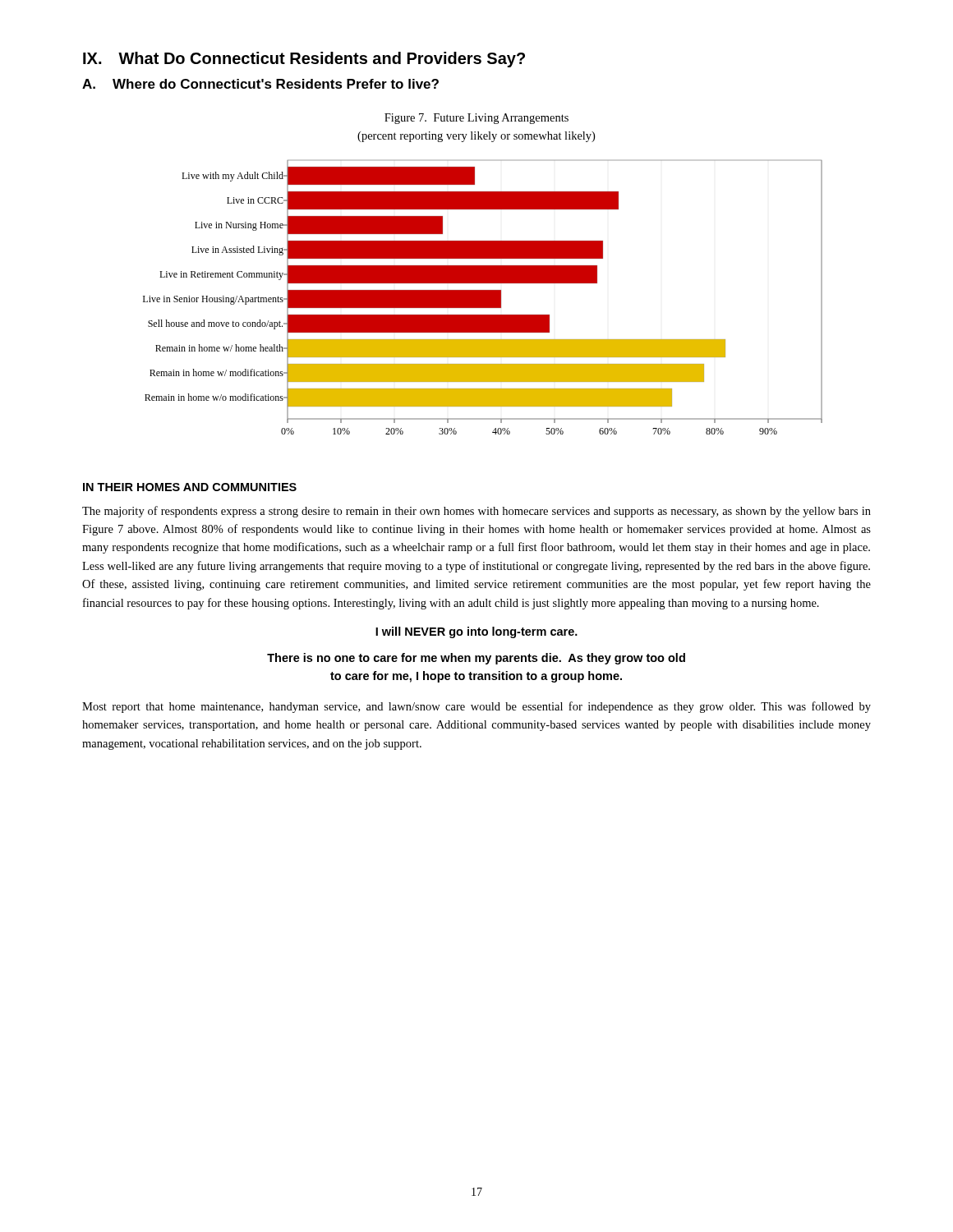Click on the bar chart

(476, 305)
